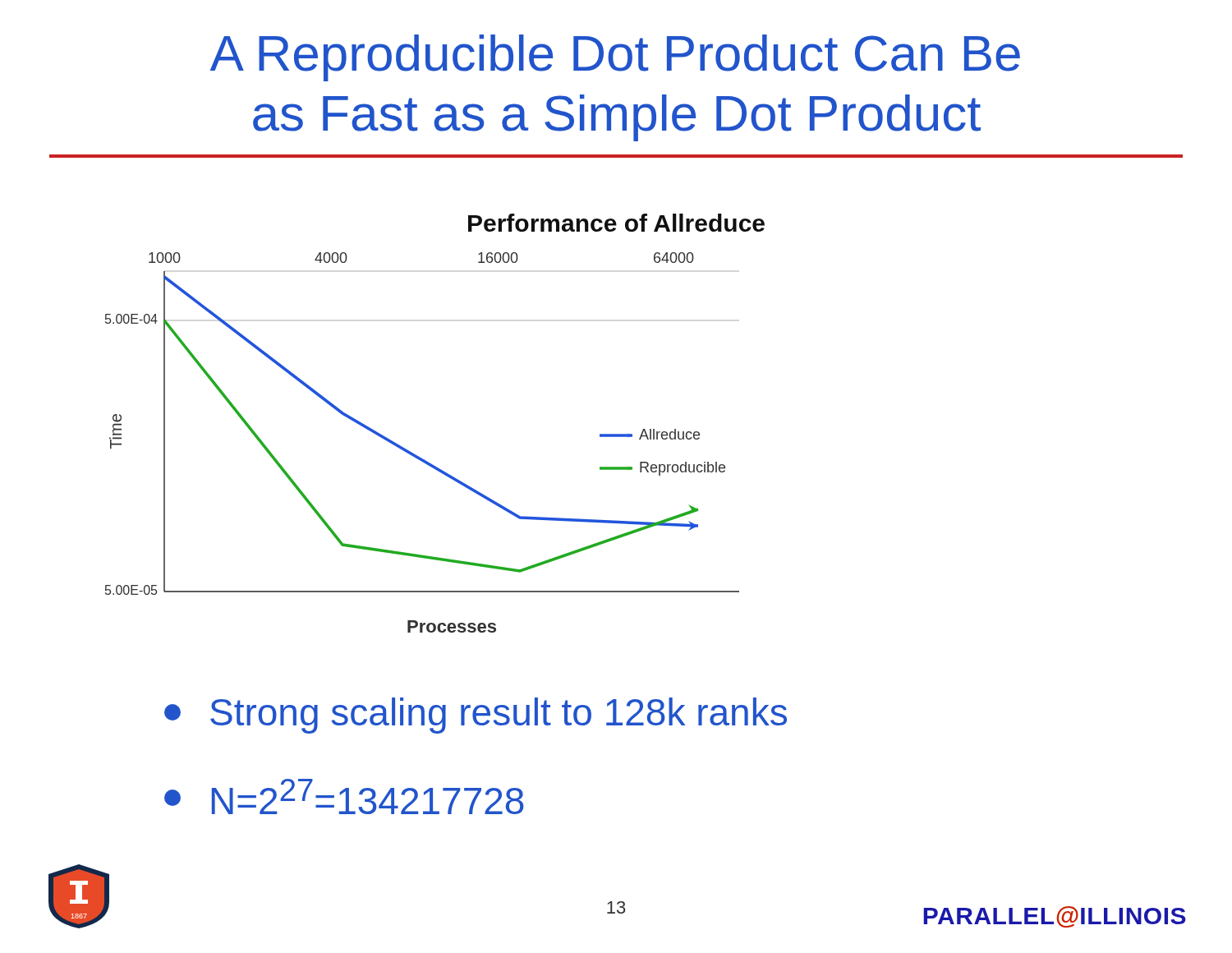Locate the line chart

(x=509, y=452)
